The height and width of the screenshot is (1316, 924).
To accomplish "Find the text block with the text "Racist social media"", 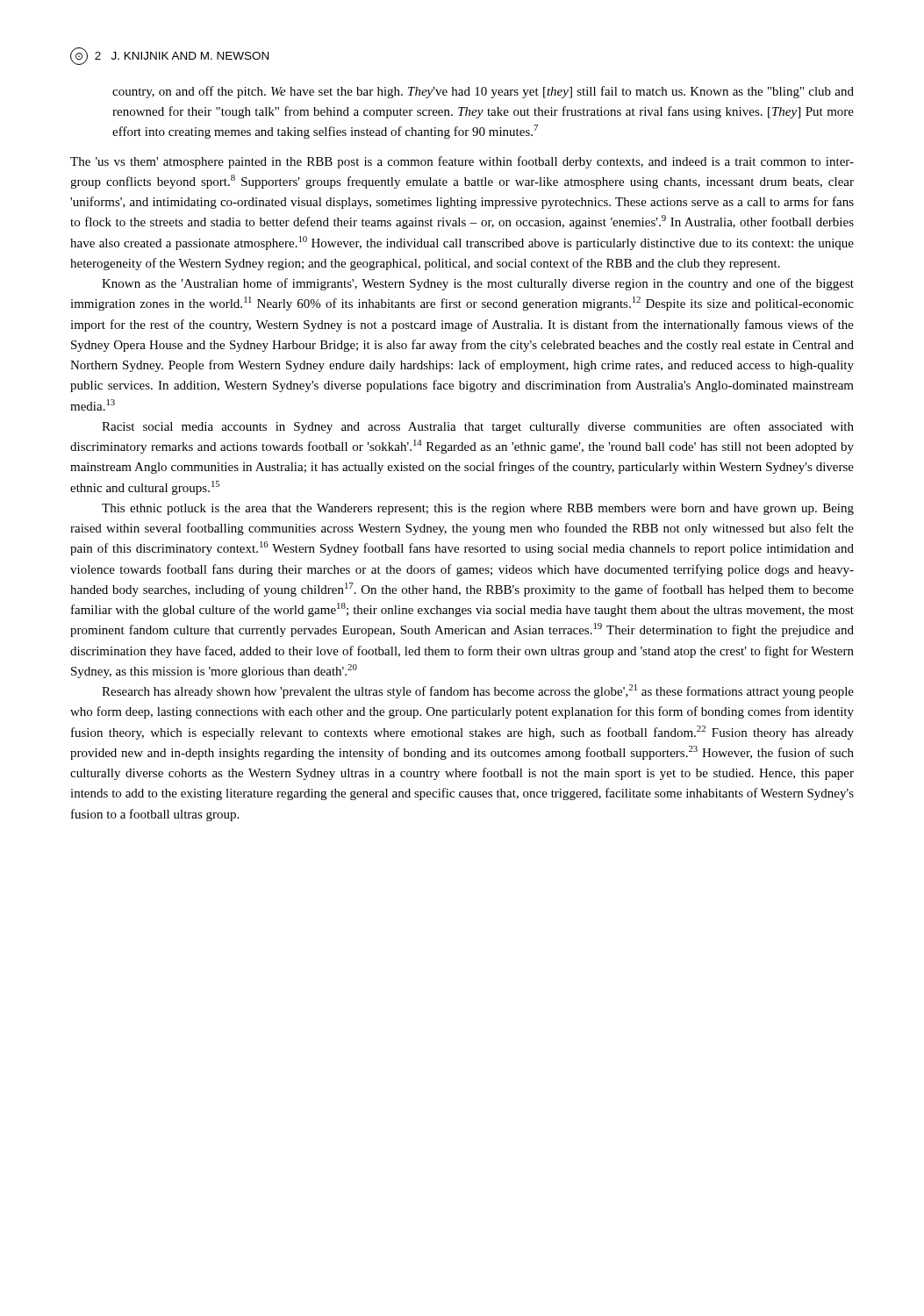I will pyautogui.click(x=462, y=457).
